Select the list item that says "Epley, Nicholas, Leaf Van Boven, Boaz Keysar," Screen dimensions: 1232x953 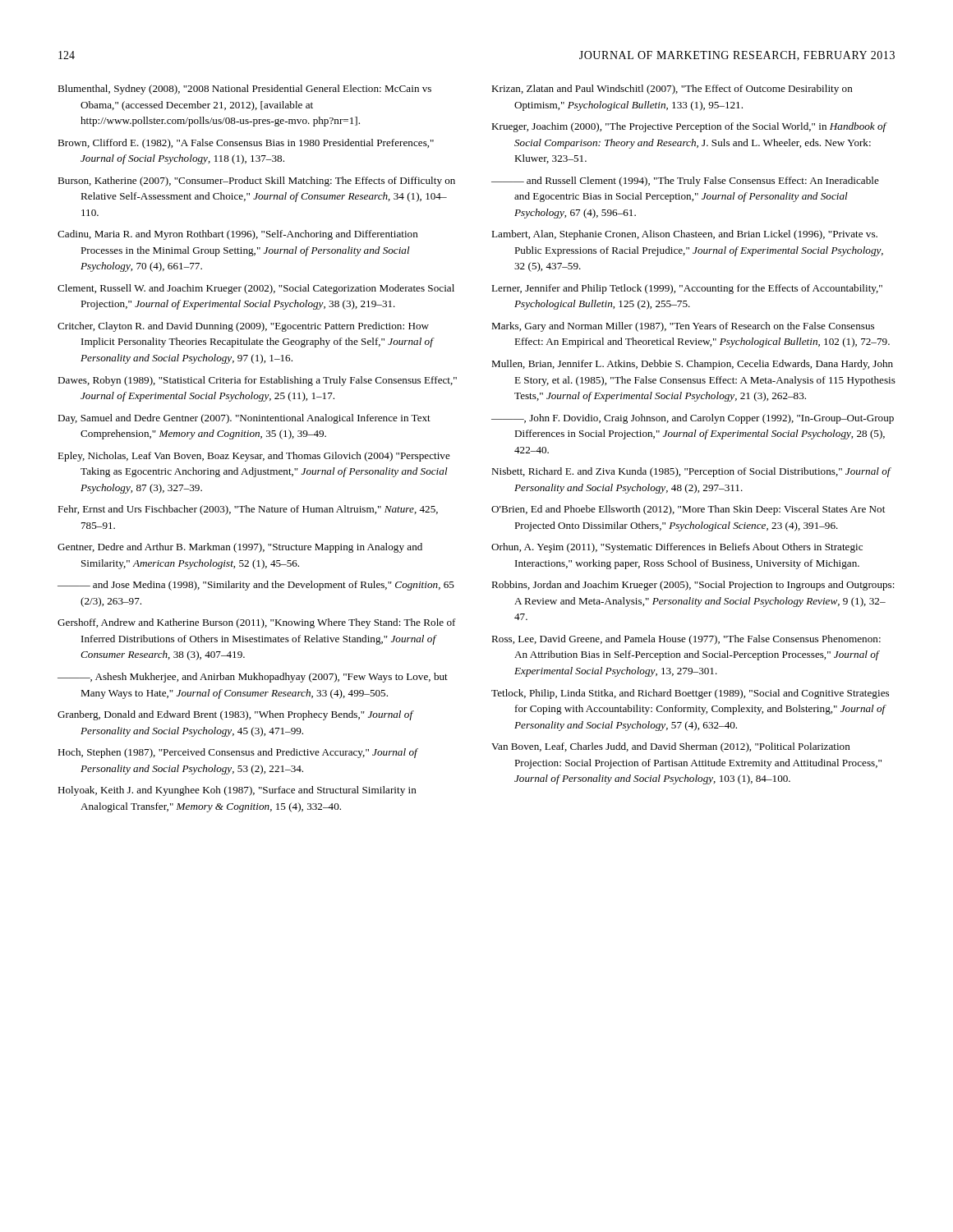(x=254, y=471)
